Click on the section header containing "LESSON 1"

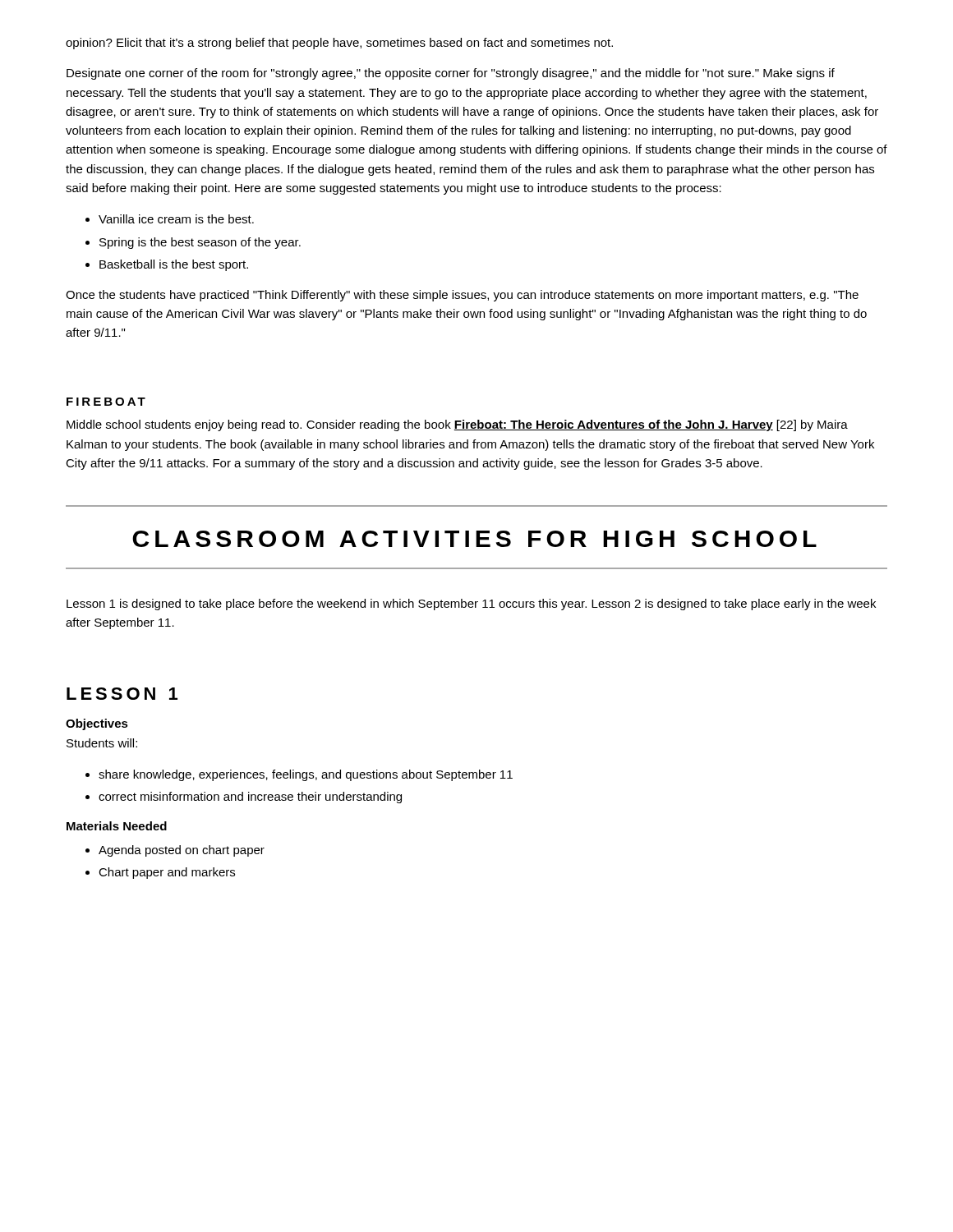coord(124,693)
